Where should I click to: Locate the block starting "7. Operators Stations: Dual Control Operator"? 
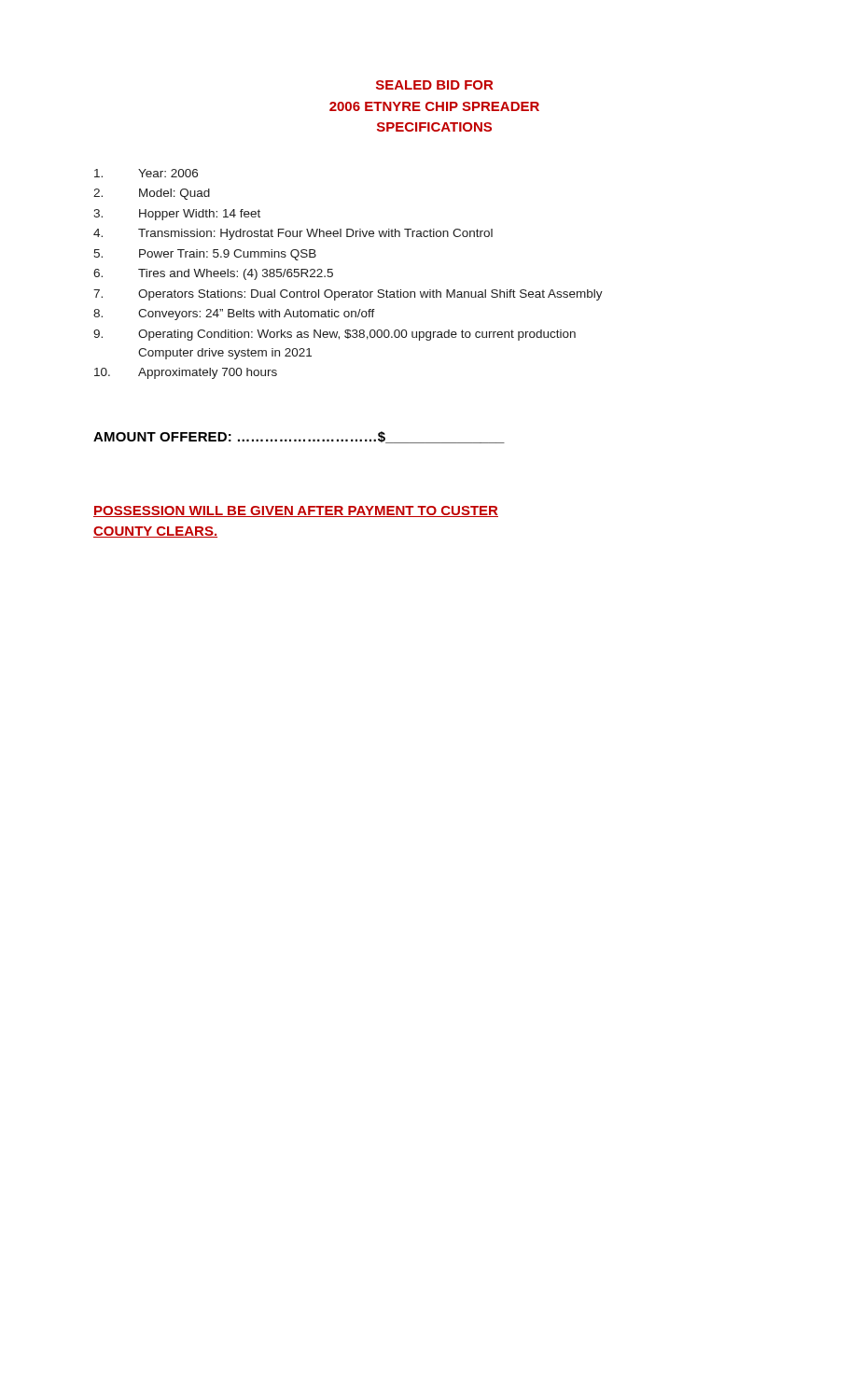434,294
